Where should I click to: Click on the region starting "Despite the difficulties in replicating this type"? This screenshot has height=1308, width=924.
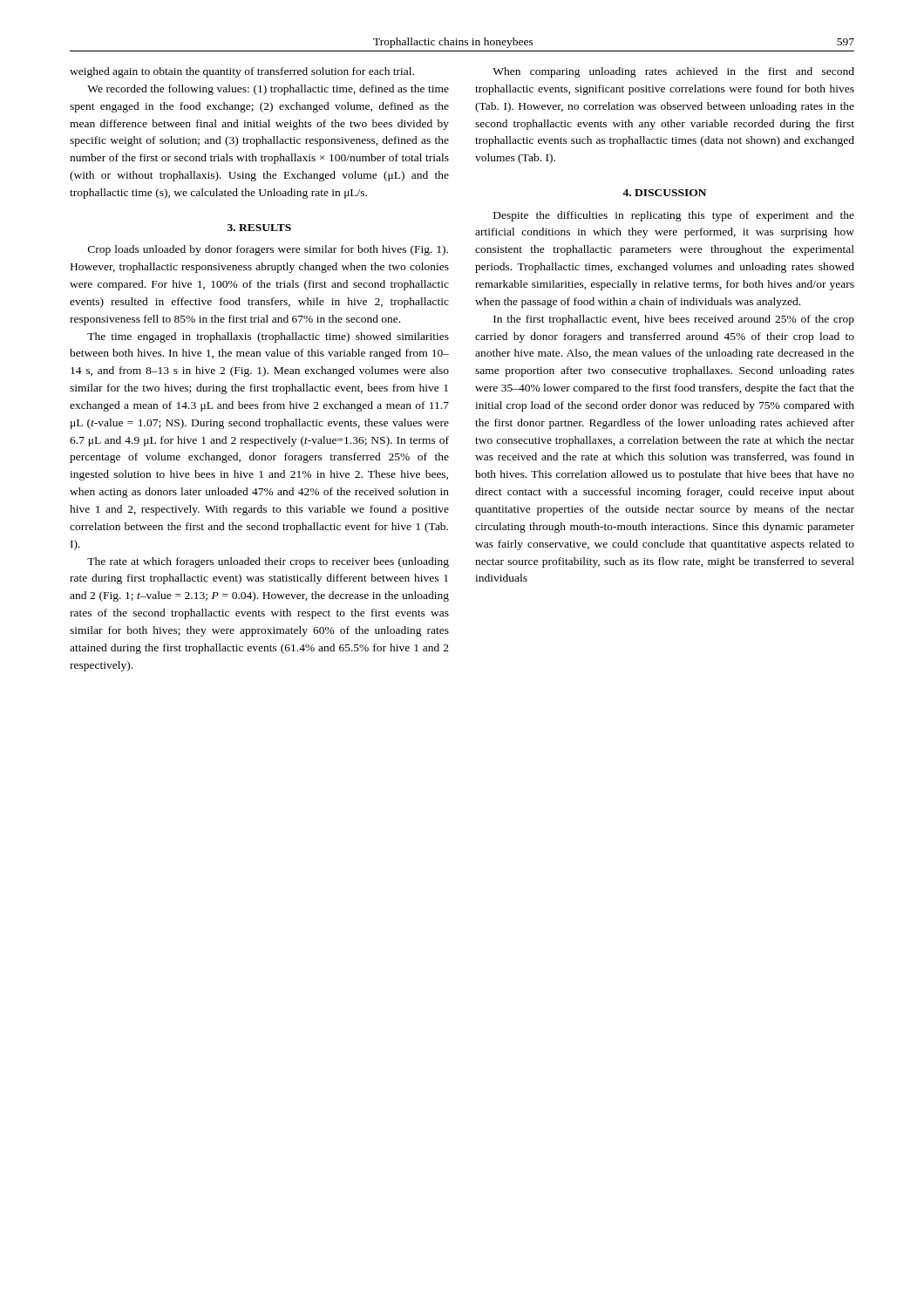click(665, 397)
